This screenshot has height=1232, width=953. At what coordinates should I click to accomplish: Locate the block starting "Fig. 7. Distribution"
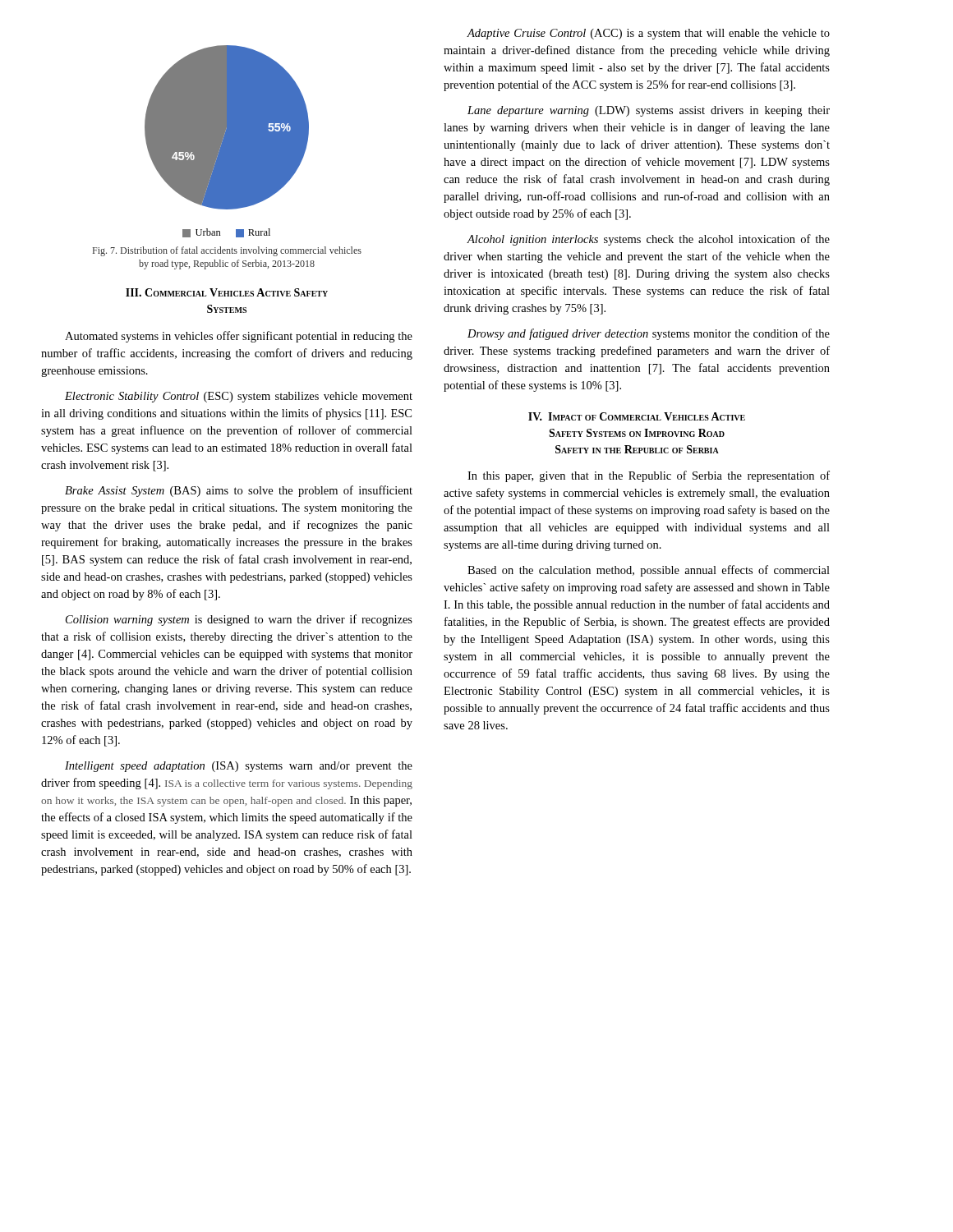[227, 257]
